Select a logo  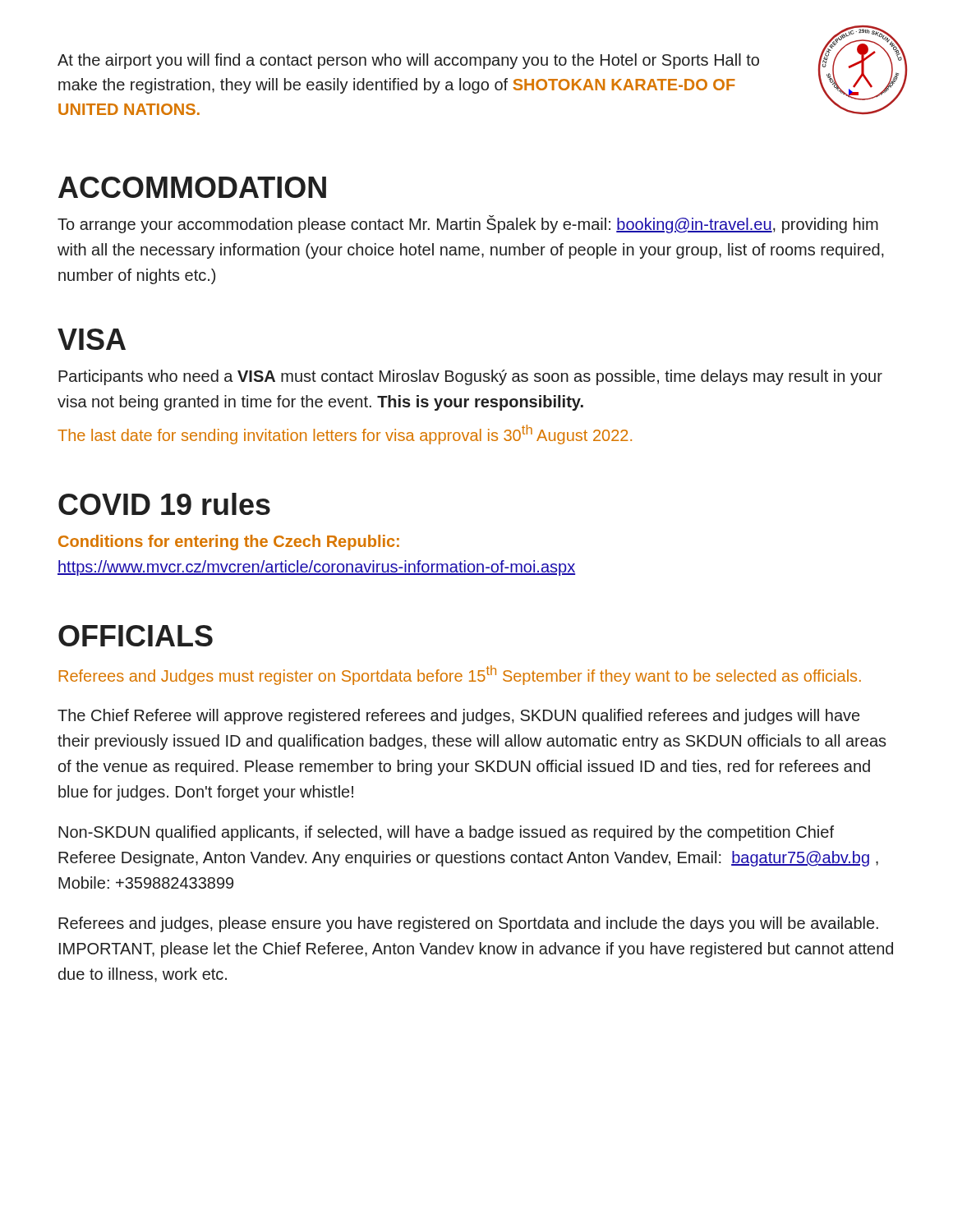click(863, 70)
